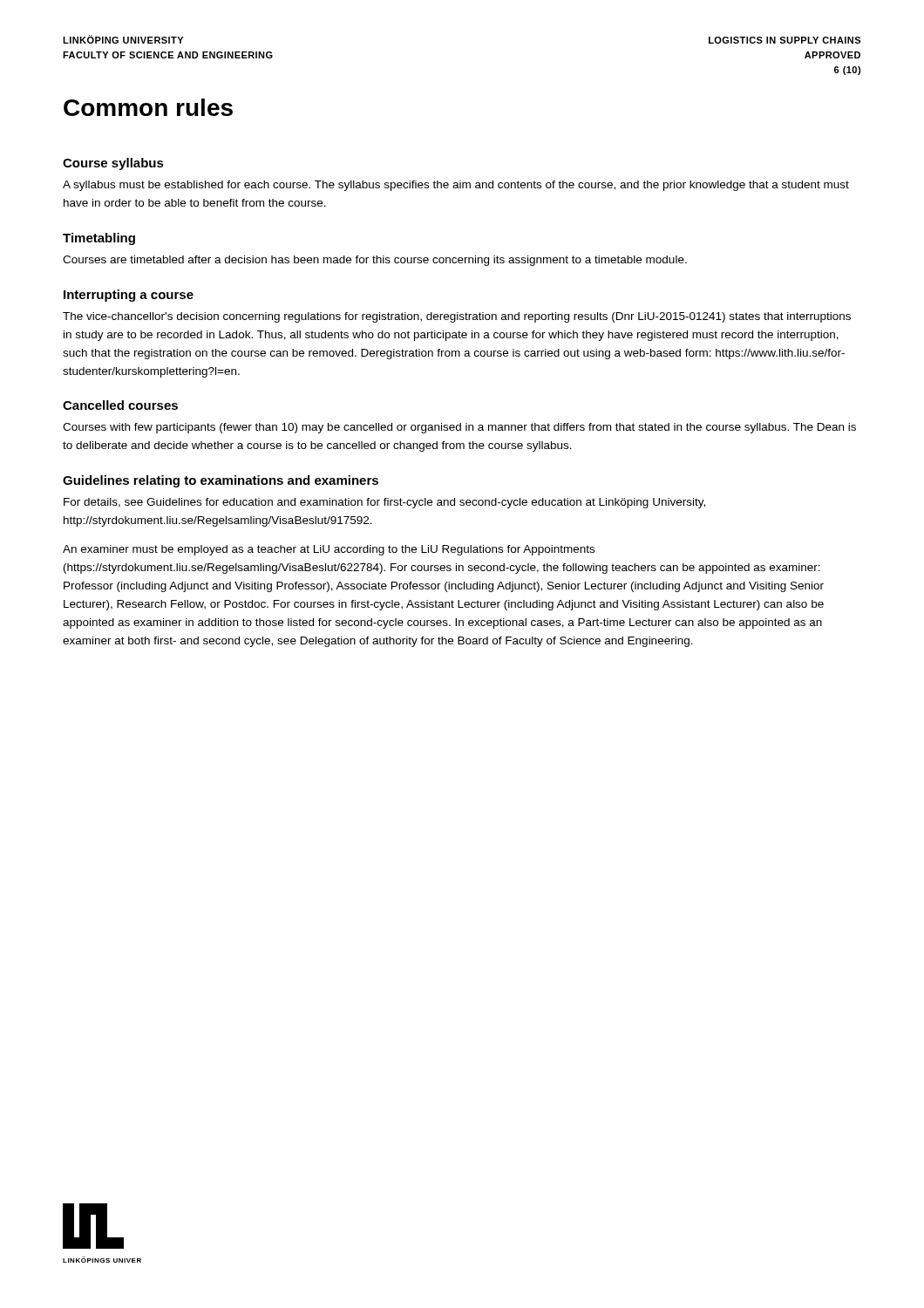924x1308 pixels.
Task: Locate the text block containing "Courses are timetabled after a"
Action: (x=375, y=259)
